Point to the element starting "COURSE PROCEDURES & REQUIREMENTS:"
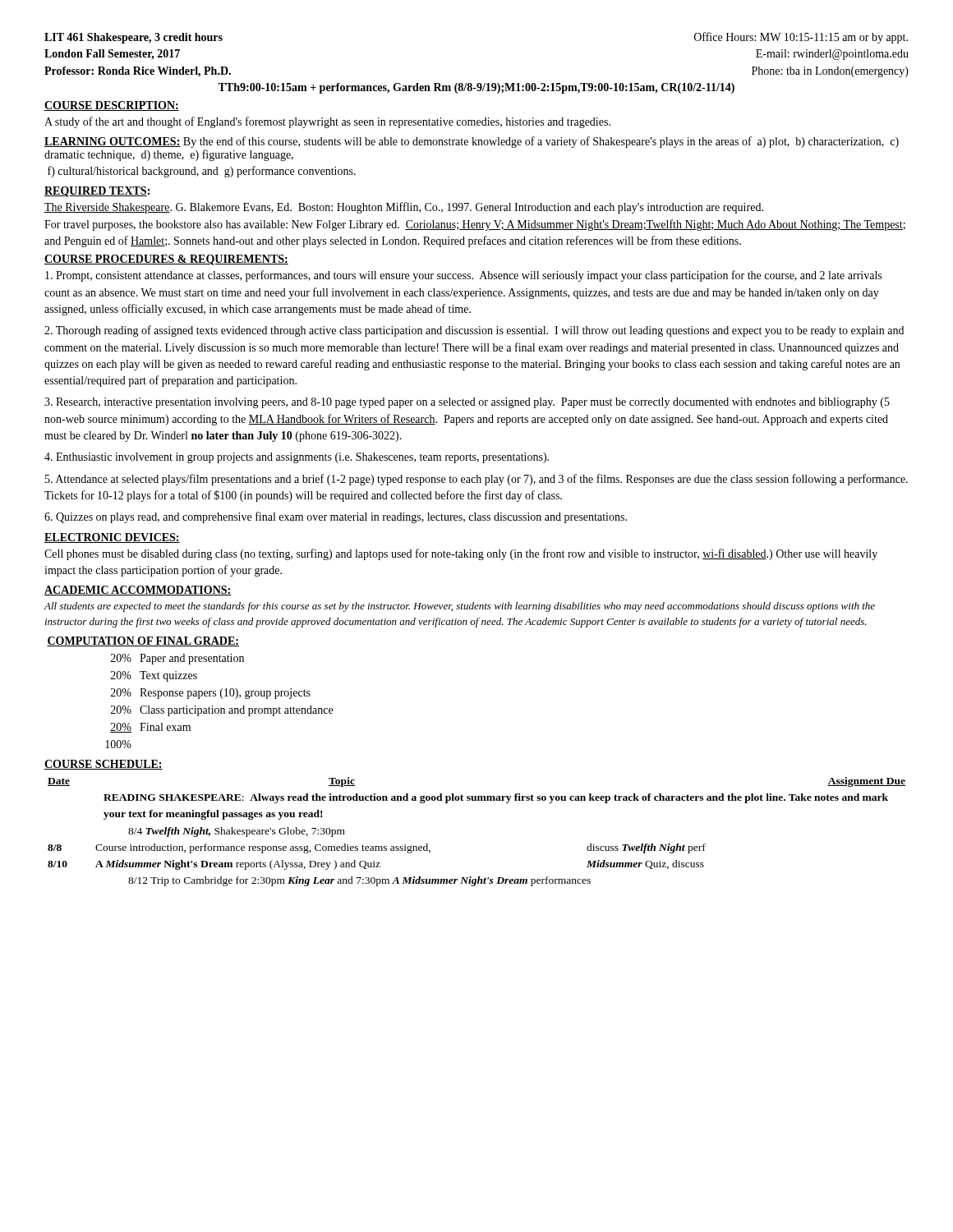The width and height of the screenshot is (953, 1232). click(166, 259)
